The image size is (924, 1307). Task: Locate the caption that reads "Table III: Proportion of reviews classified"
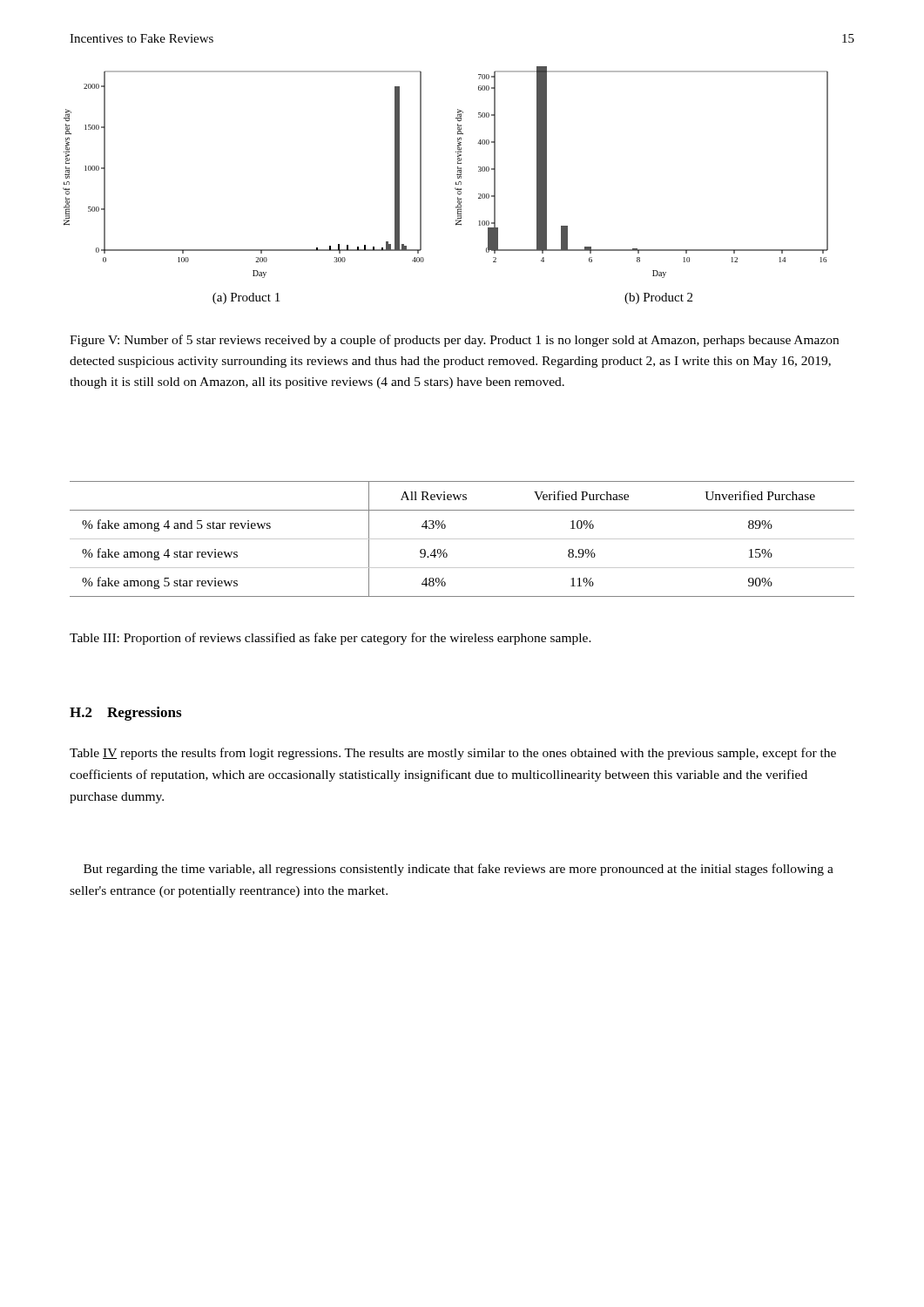point(331,637)
